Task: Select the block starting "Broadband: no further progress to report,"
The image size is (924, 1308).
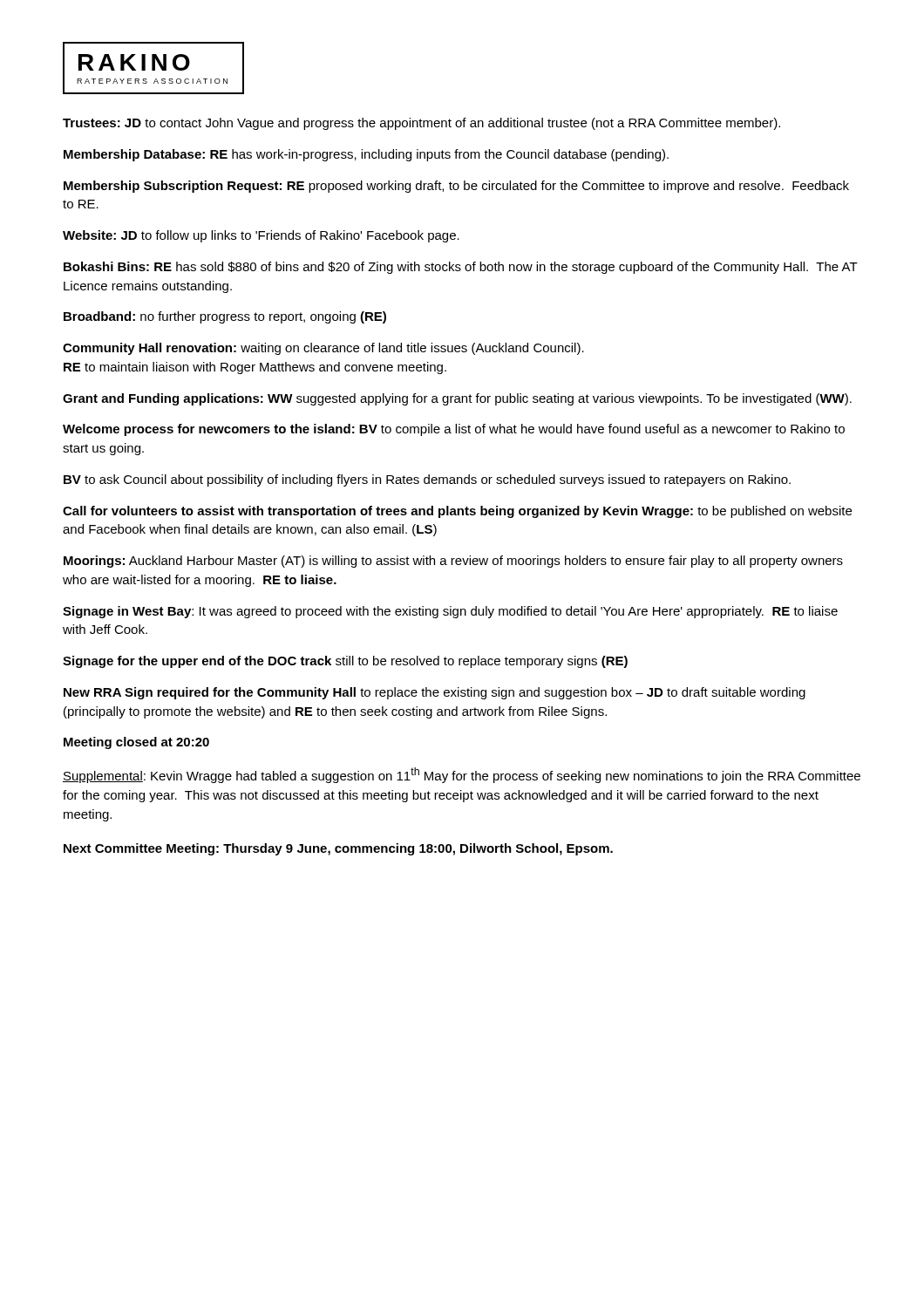Action: [225, 316]
